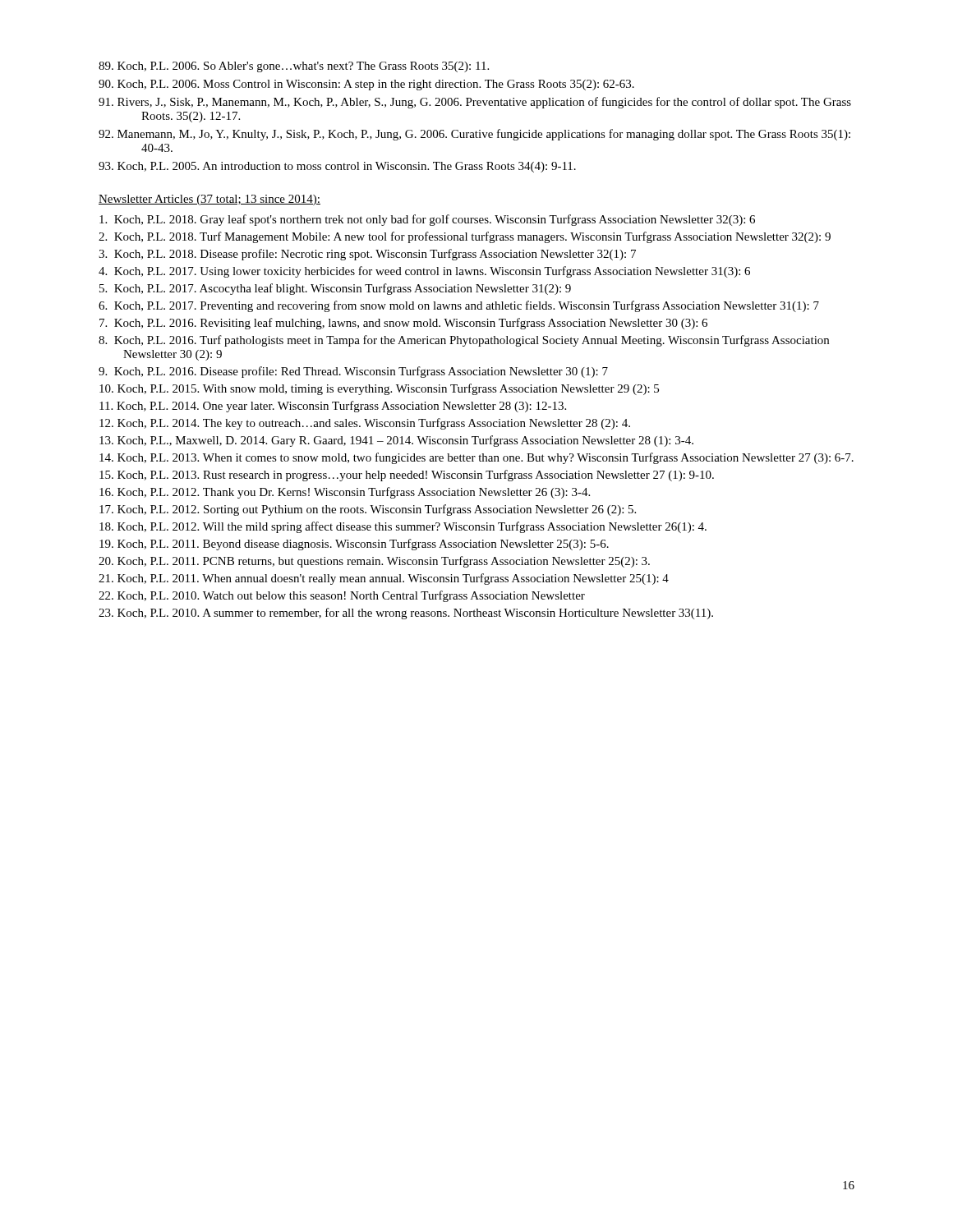The height and width of the screenshot is (1232, 953).
Task: Navigate to the text starting "3. Koch, P.L. 2018. Disease profile:"
Action: [367, 254]
